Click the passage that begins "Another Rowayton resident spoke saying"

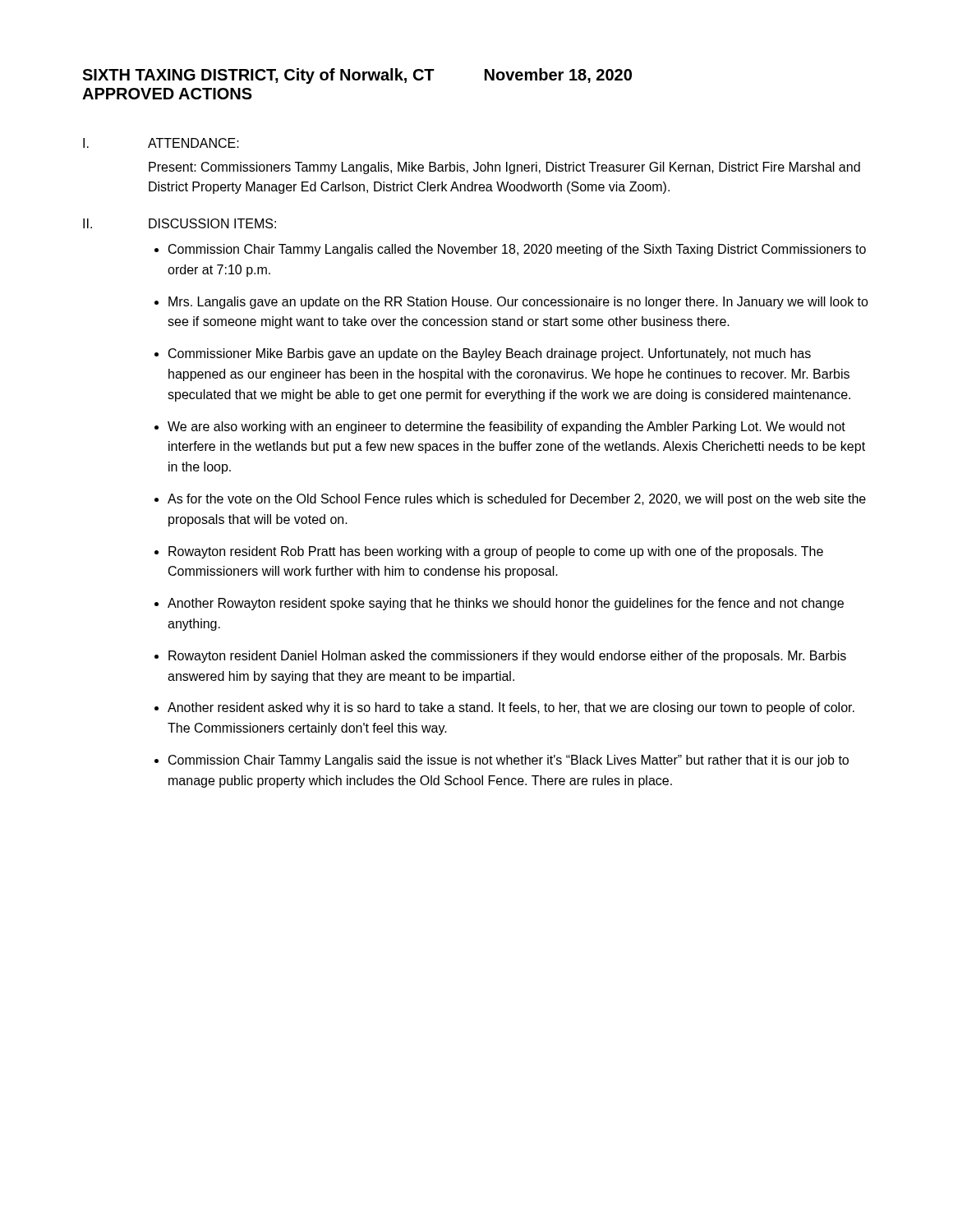[506, 614]
